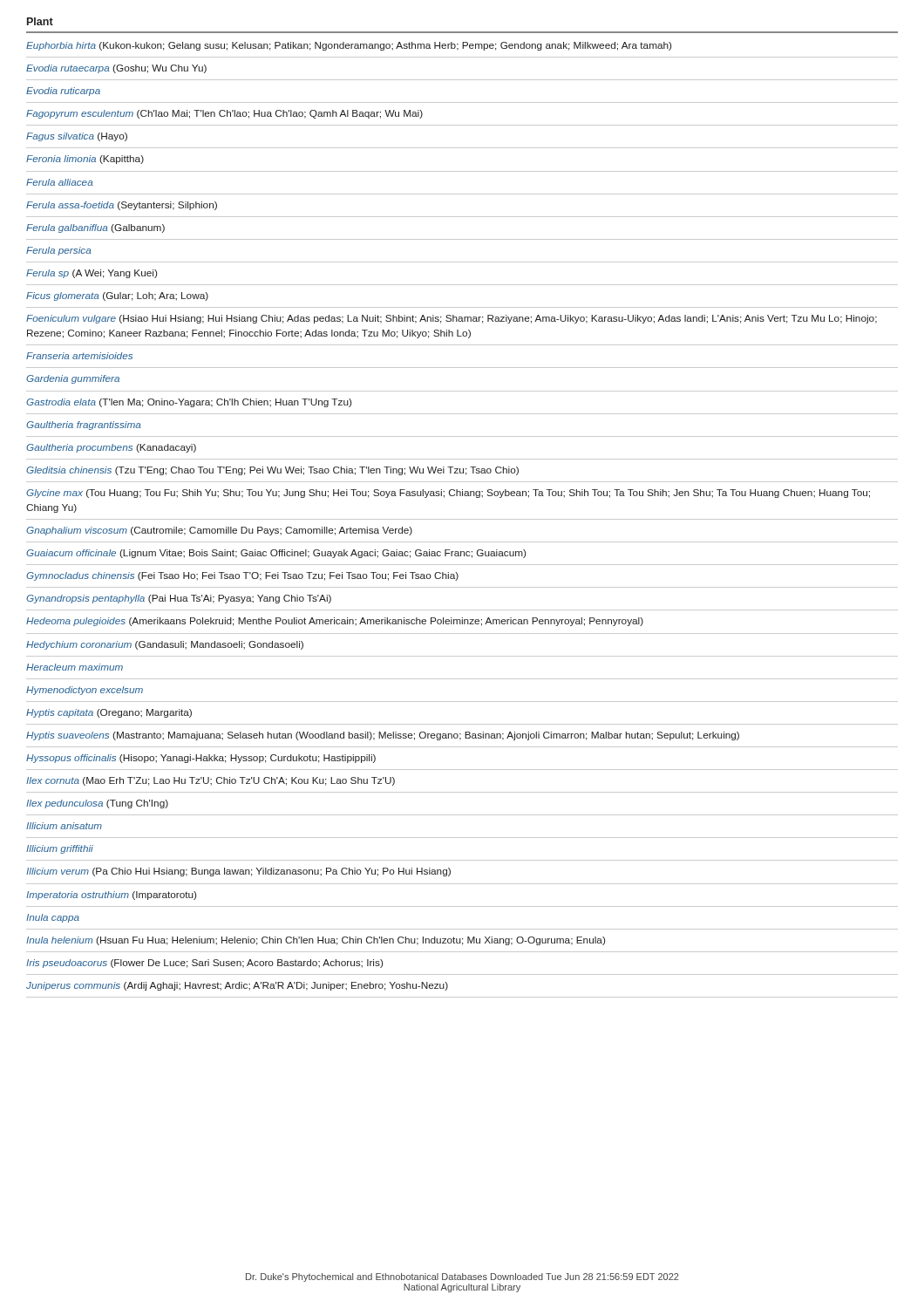Point to "Ferula alliacea"
This screenshot has height=1308, width=924.
tap(60, 182)
